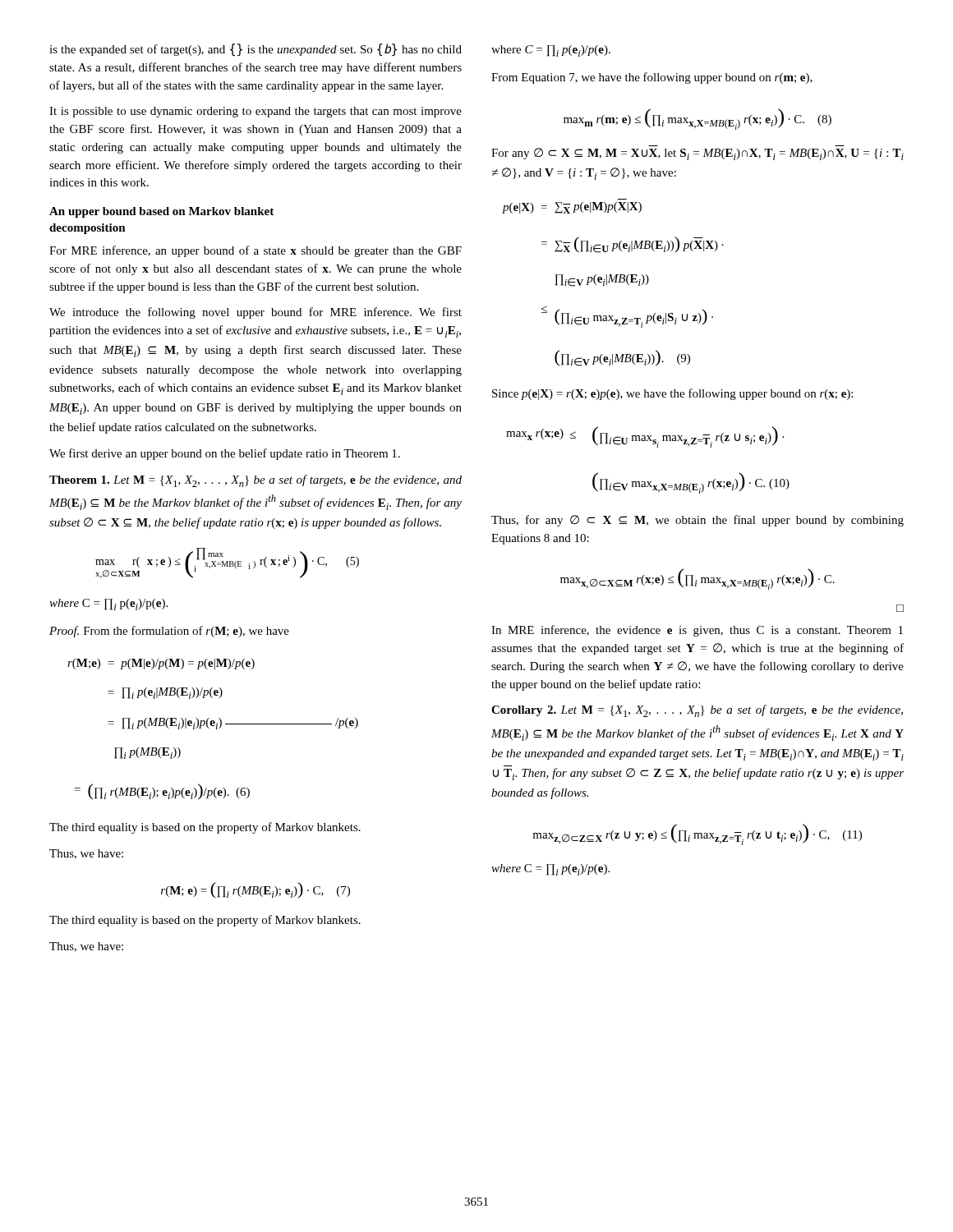The height and width of the screenshot is (1232, 953).
Task: Locate the passage starting "r(M; e) = (∏i r(MB(Ei); ei))"
Action: (255, 888)
